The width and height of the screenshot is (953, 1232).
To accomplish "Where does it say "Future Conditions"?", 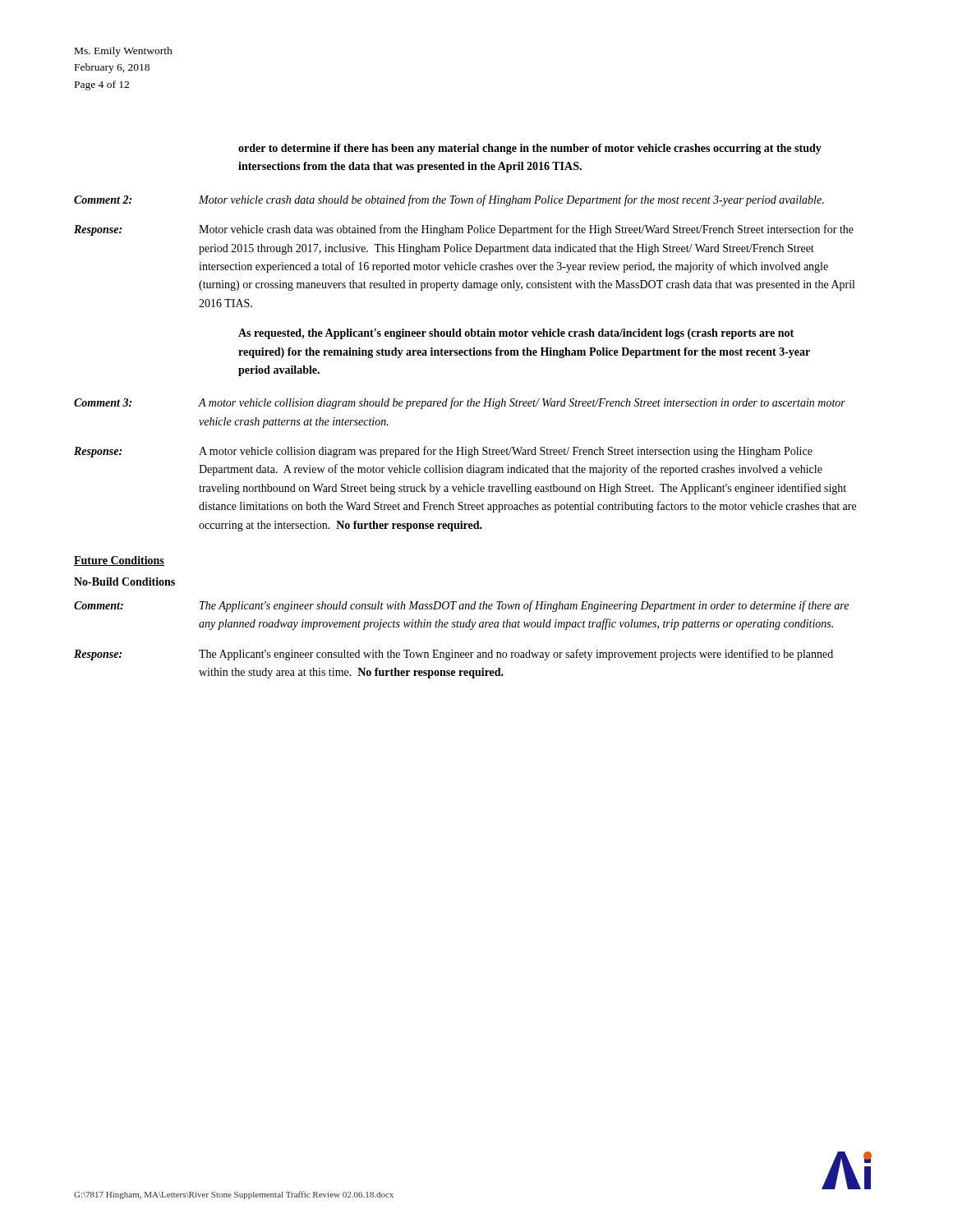I will pyautogui.click(x=119, y=561).
